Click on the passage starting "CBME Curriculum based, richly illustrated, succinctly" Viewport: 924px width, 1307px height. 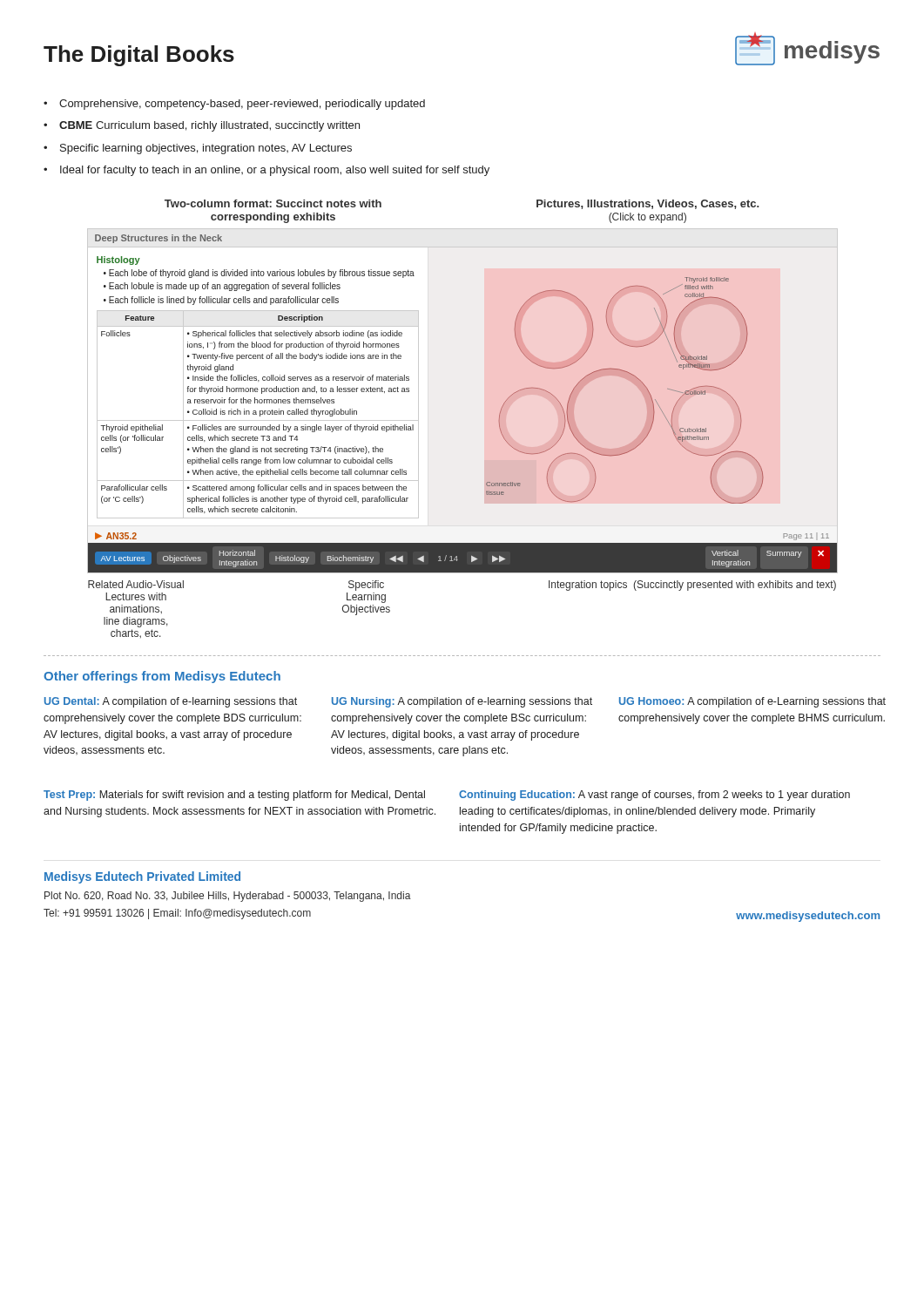[x=210, y=125]
